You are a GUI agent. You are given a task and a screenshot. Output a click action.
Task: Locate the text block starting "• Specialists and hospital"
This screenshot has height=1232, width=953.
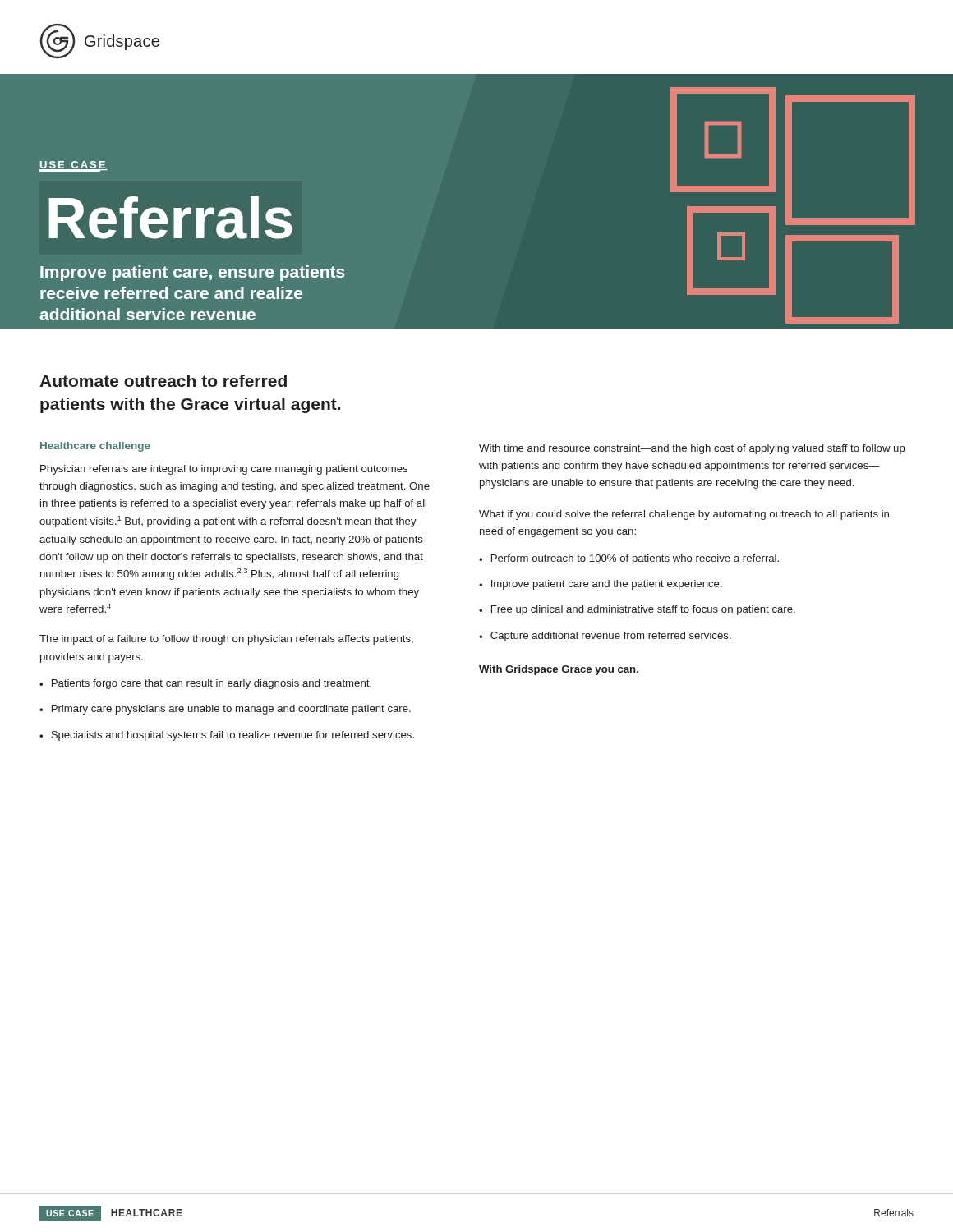[x=227, y=736]
